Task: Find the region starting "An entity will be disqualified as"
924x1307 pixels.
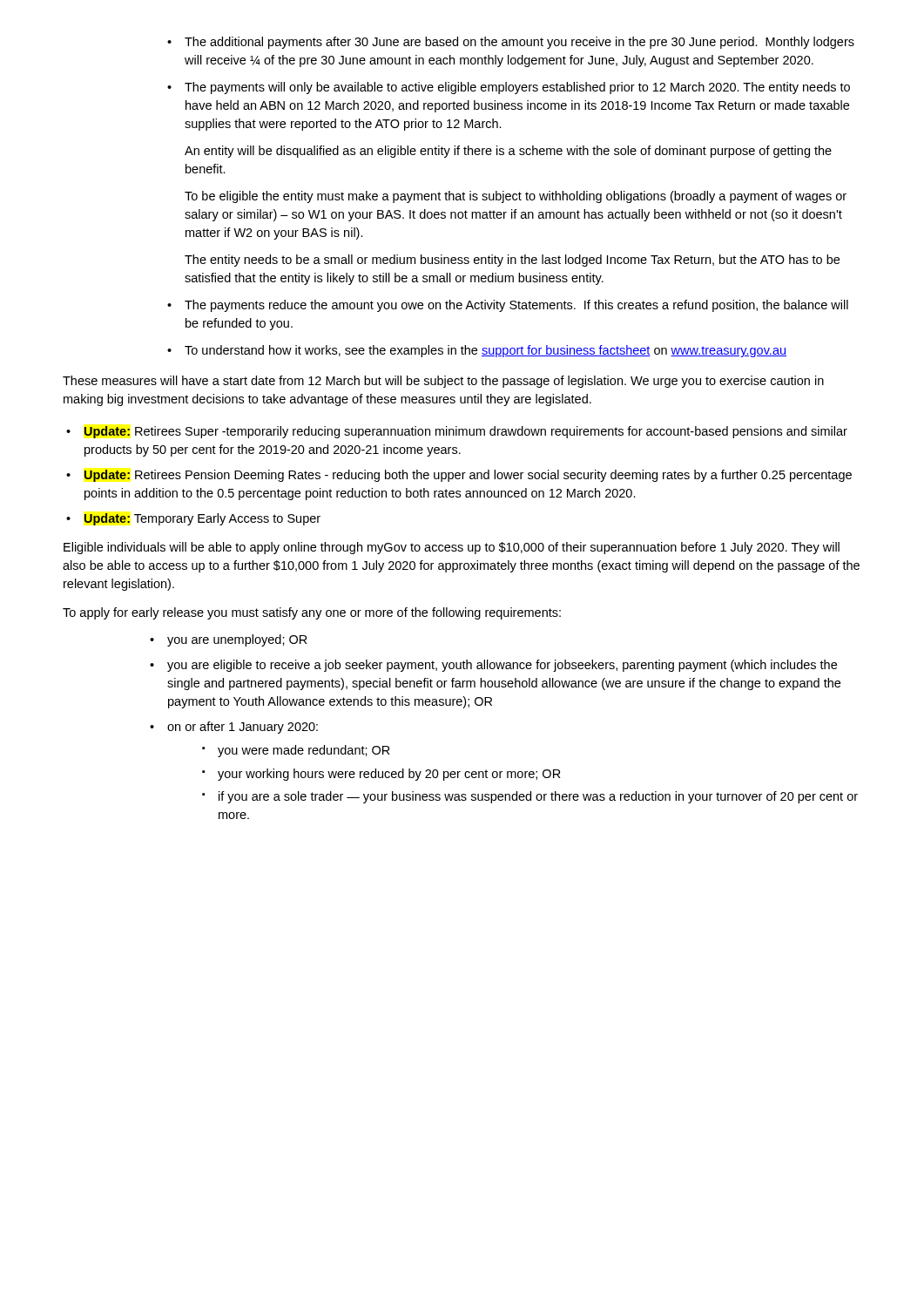Action: (508, 160)
